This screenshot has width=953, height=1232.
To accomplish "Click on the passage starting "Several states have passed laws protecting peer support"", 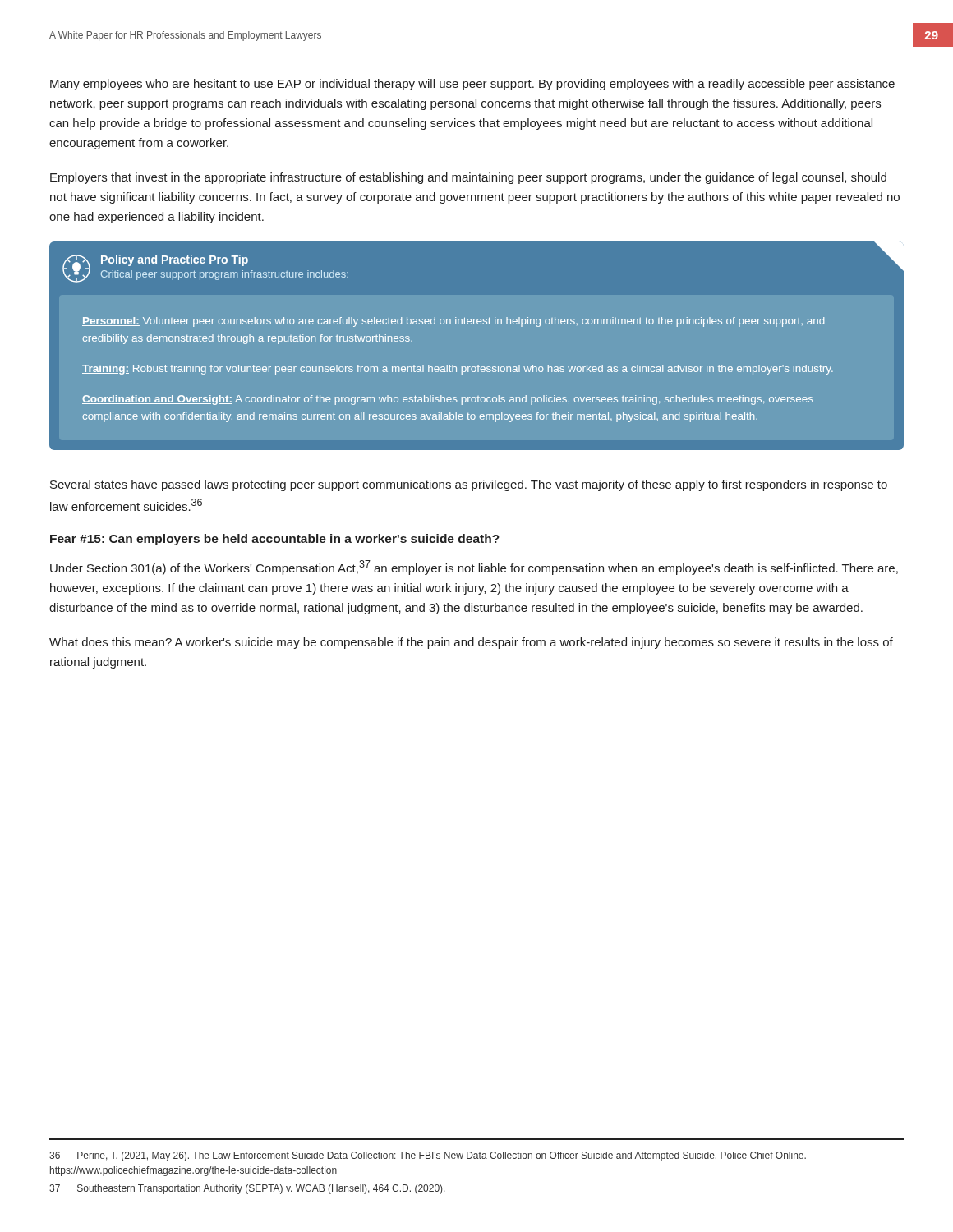I will tap(468, 495).
